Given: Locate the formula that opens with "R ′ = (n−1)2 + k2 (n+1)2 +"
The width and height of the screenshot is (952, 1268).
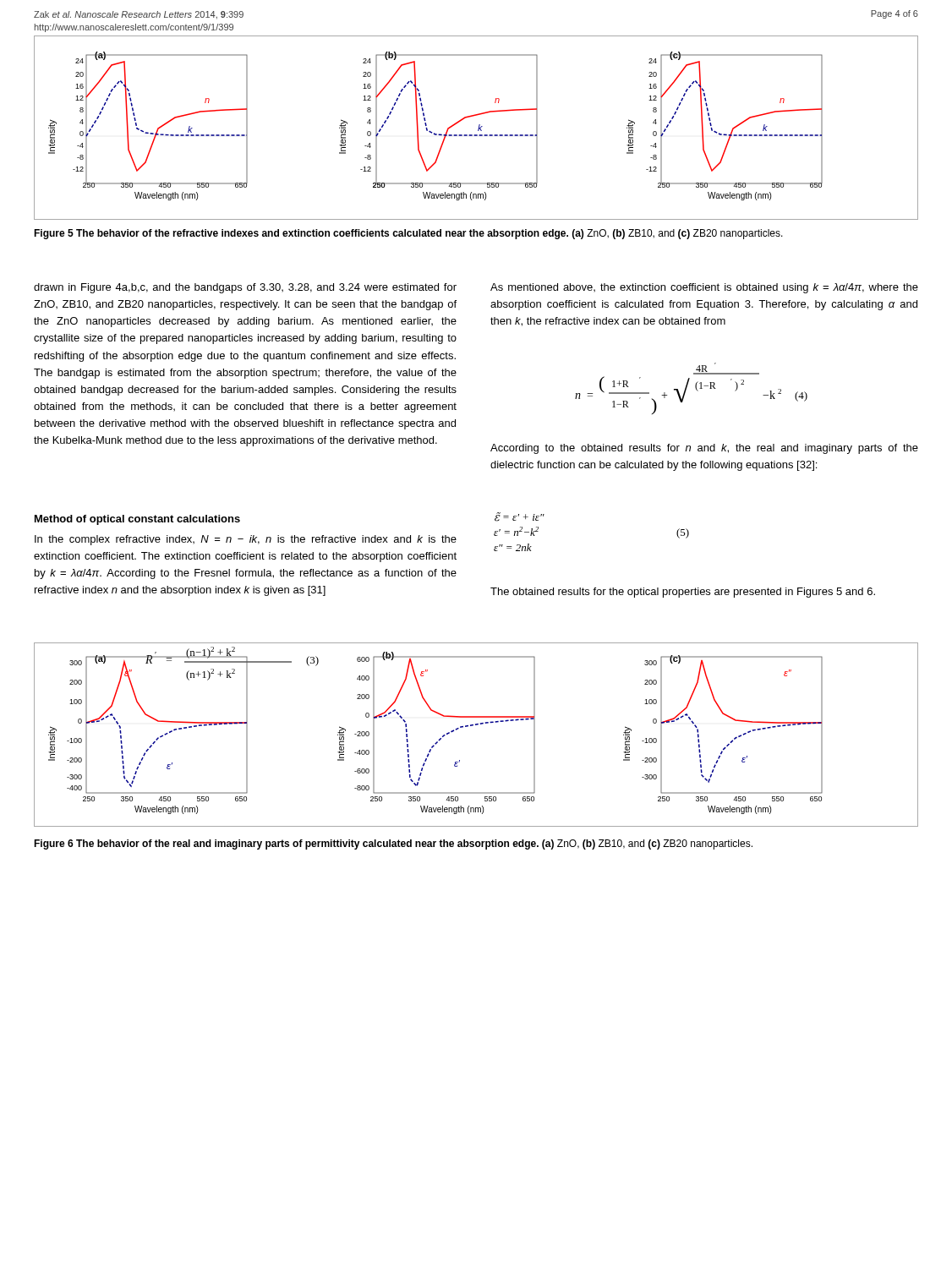Looking at the screenshot, I should [245, 659].
